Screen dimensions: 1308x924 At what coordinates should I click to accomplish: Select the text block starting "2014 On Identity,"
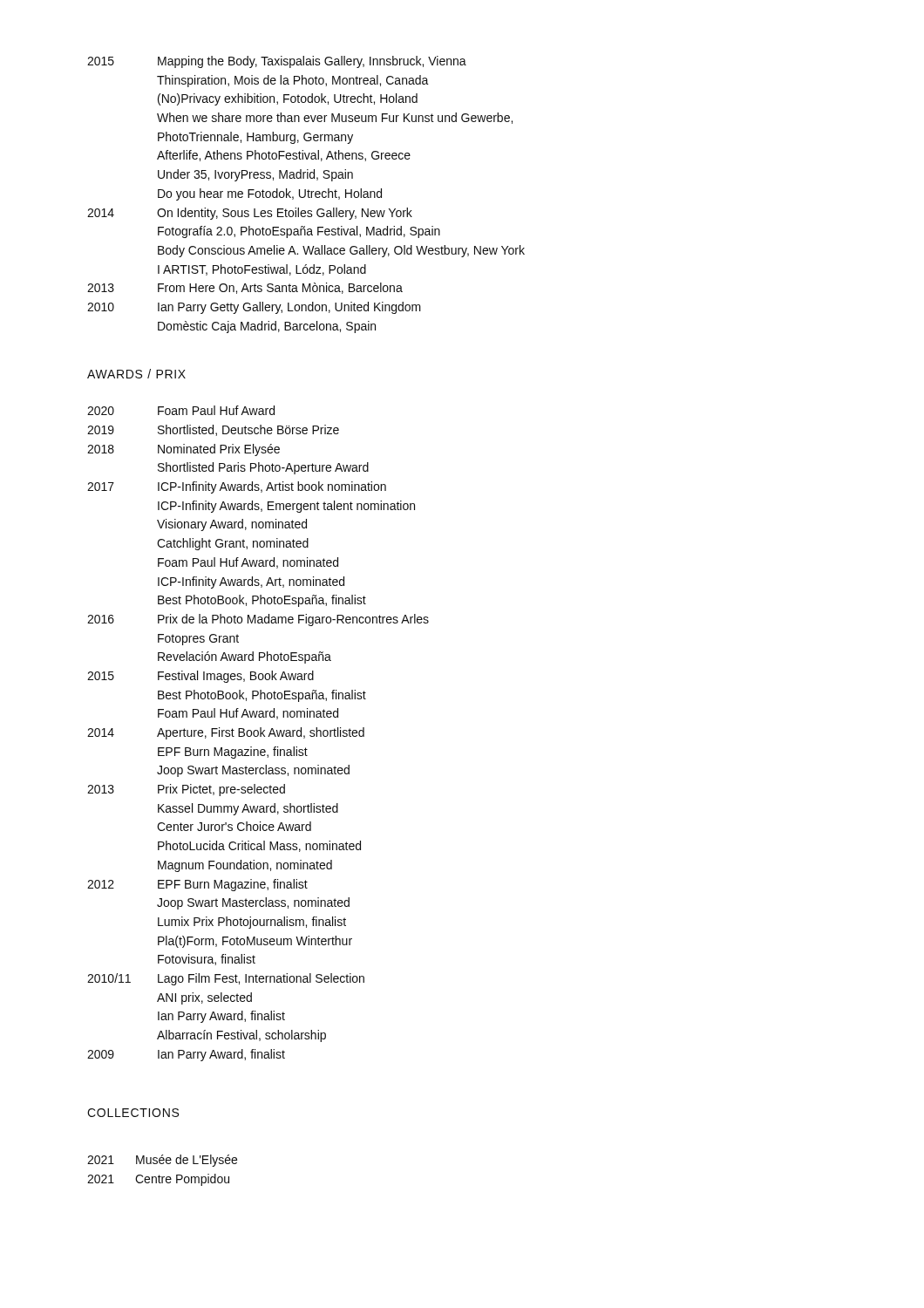pos(462,241)
